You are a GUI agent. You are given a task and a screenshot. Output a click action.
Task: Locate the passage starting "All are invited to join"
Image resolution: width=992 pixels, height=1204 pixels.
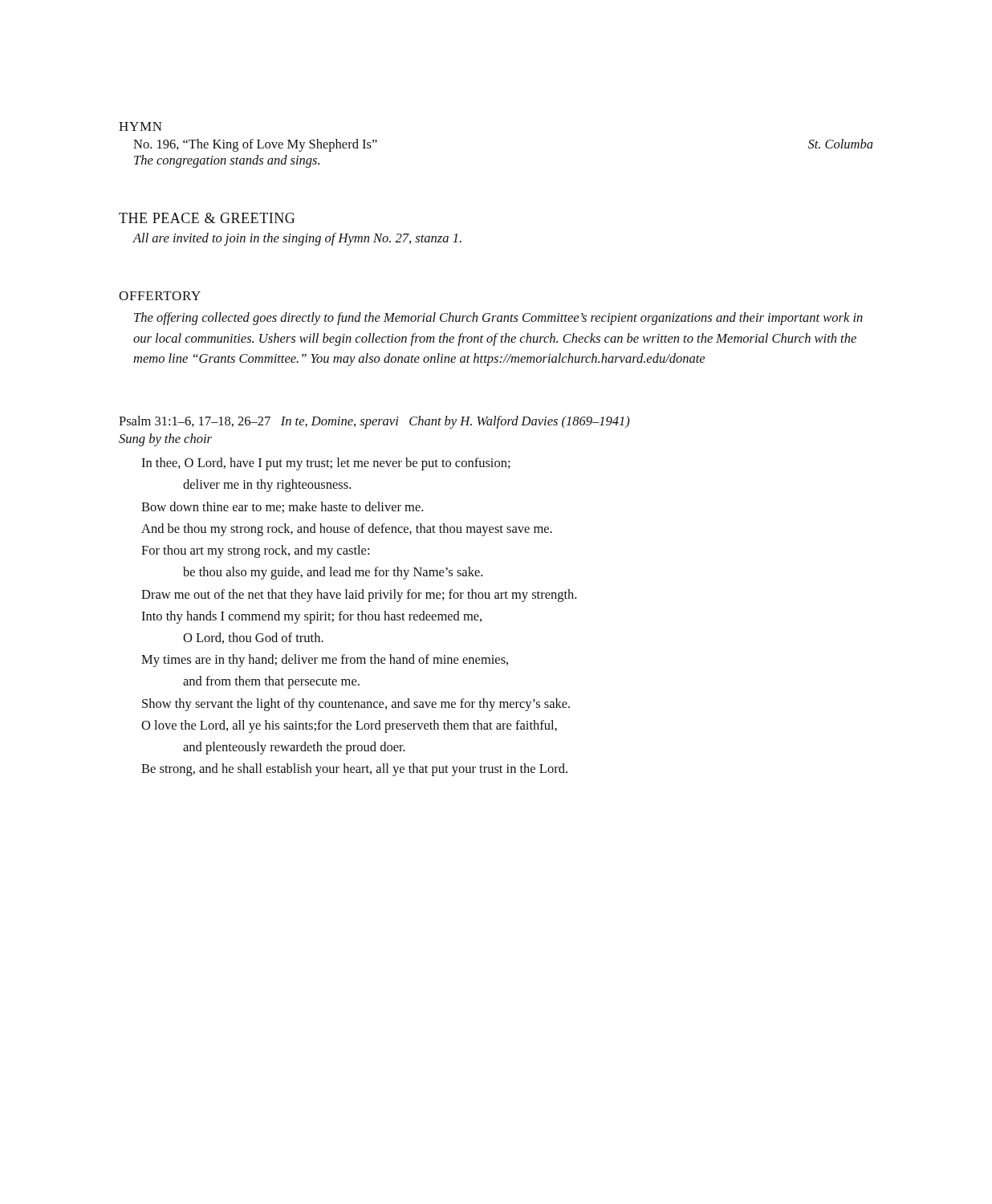point(298,238)
